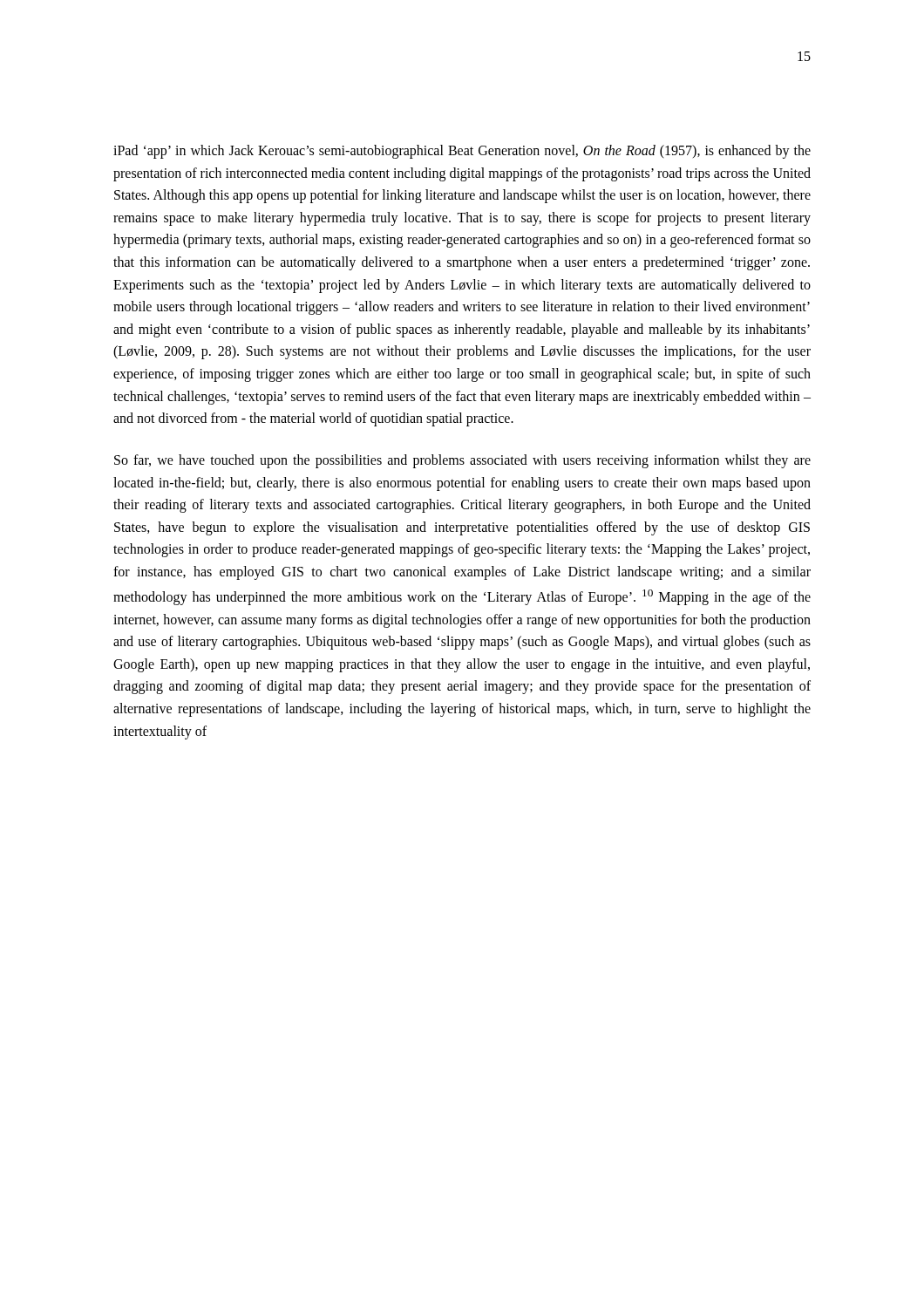Point to the text block starting "iPad ‘app’ in which"
The width and height of the screenshot is (924, 1308).
coord(462,285)
